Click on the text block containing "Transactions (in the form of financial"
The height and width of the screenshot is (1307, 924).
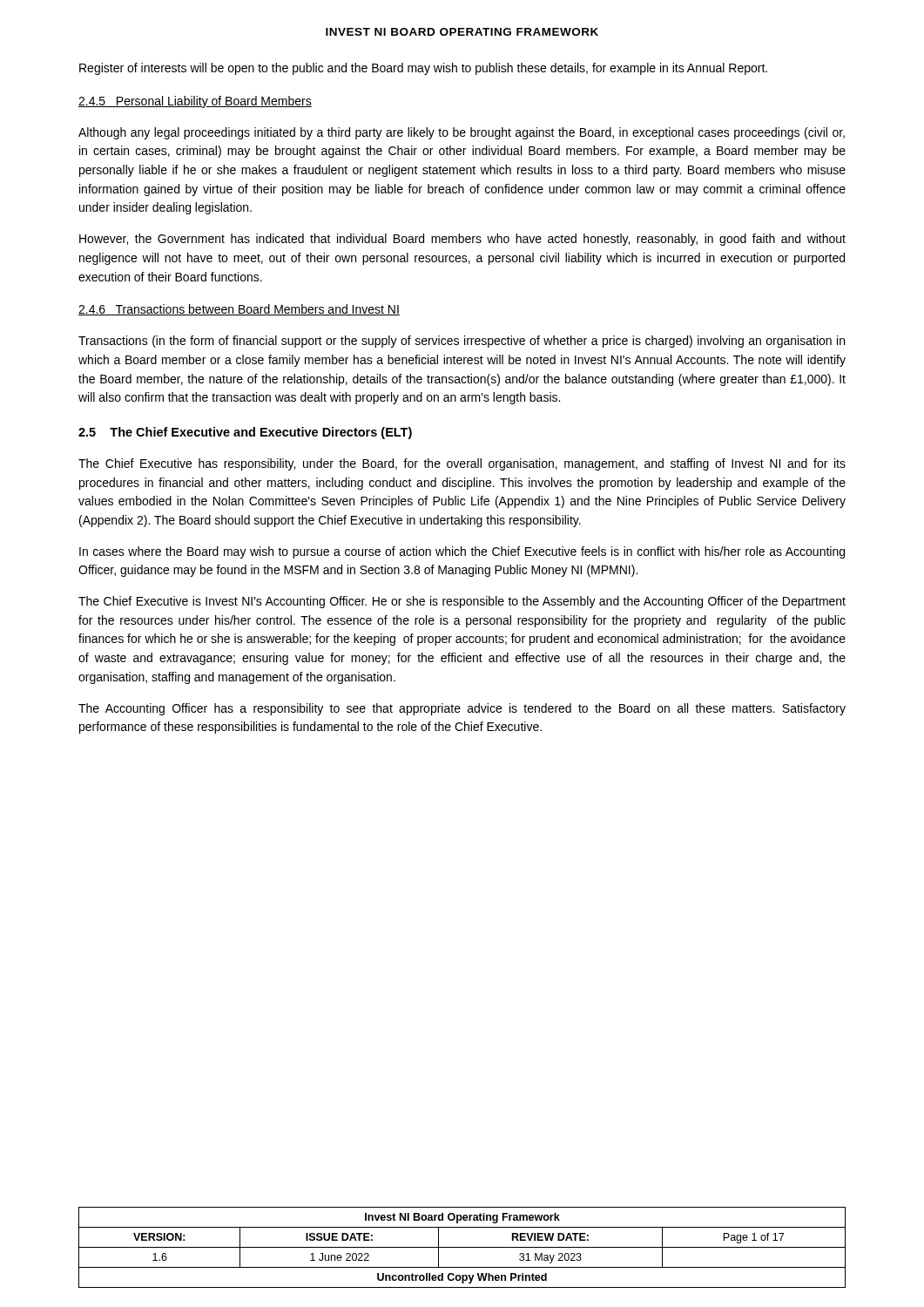[462, 369]
